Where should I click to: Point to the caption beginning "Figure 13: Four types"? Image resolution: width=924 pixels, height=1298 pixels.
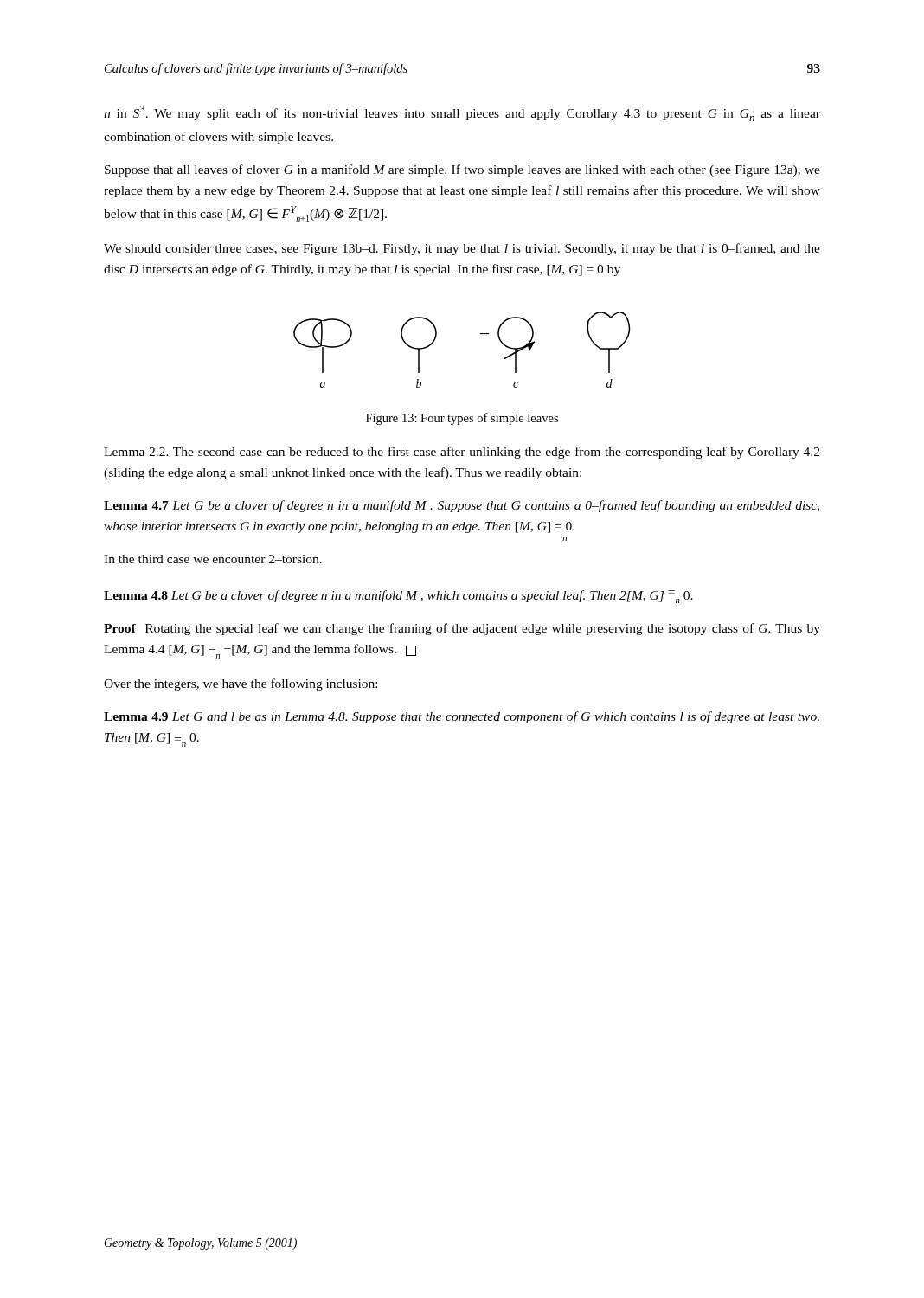(462, 418)
